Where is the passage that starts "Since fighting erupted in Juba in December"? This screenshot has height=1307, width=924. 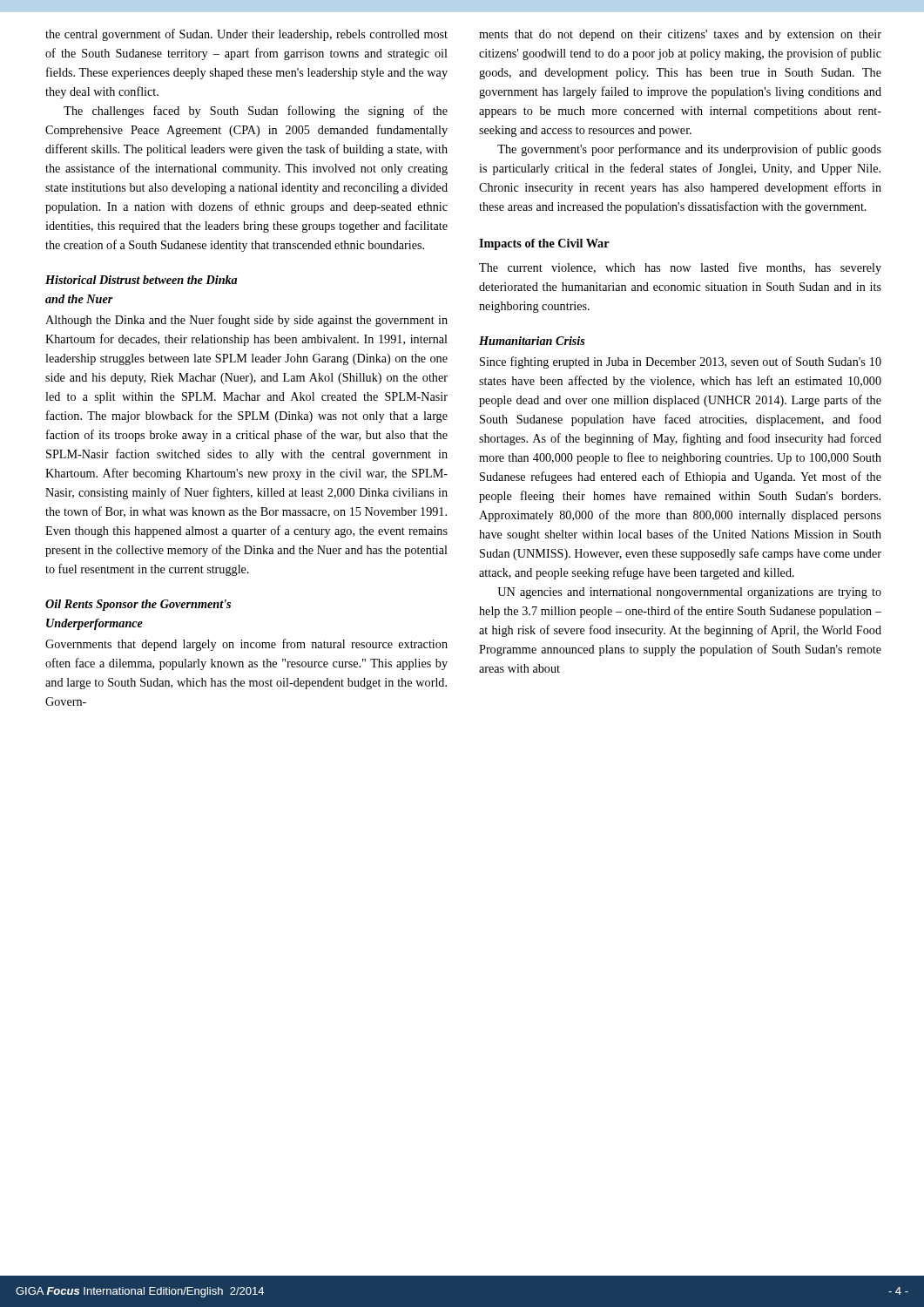pyautogui.click(x=680, y=515)
